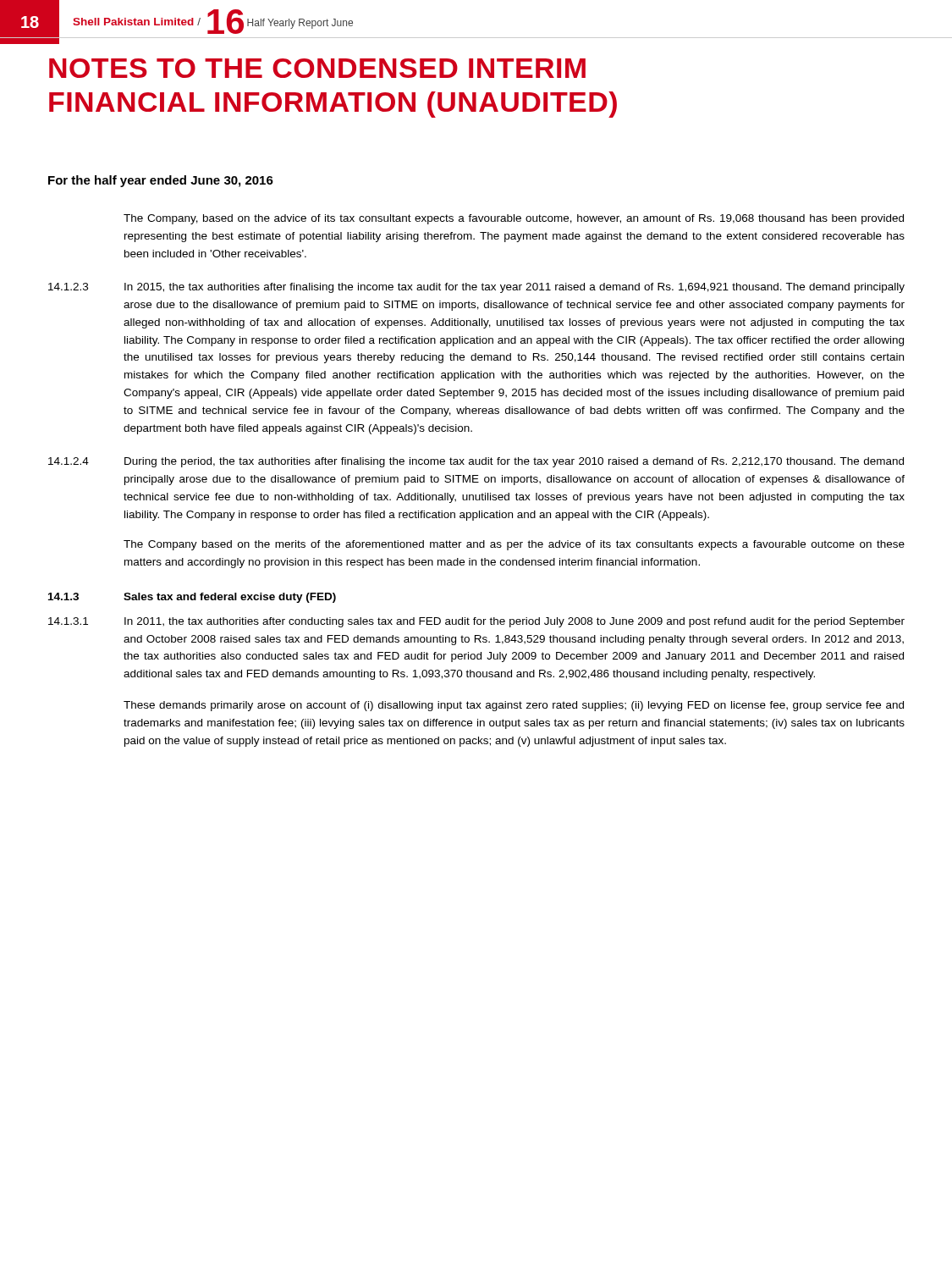Viewport: 952px width, 1270px height.
Task: Find the text block starting "14.1.2.4 During the"
Action: 476,488
